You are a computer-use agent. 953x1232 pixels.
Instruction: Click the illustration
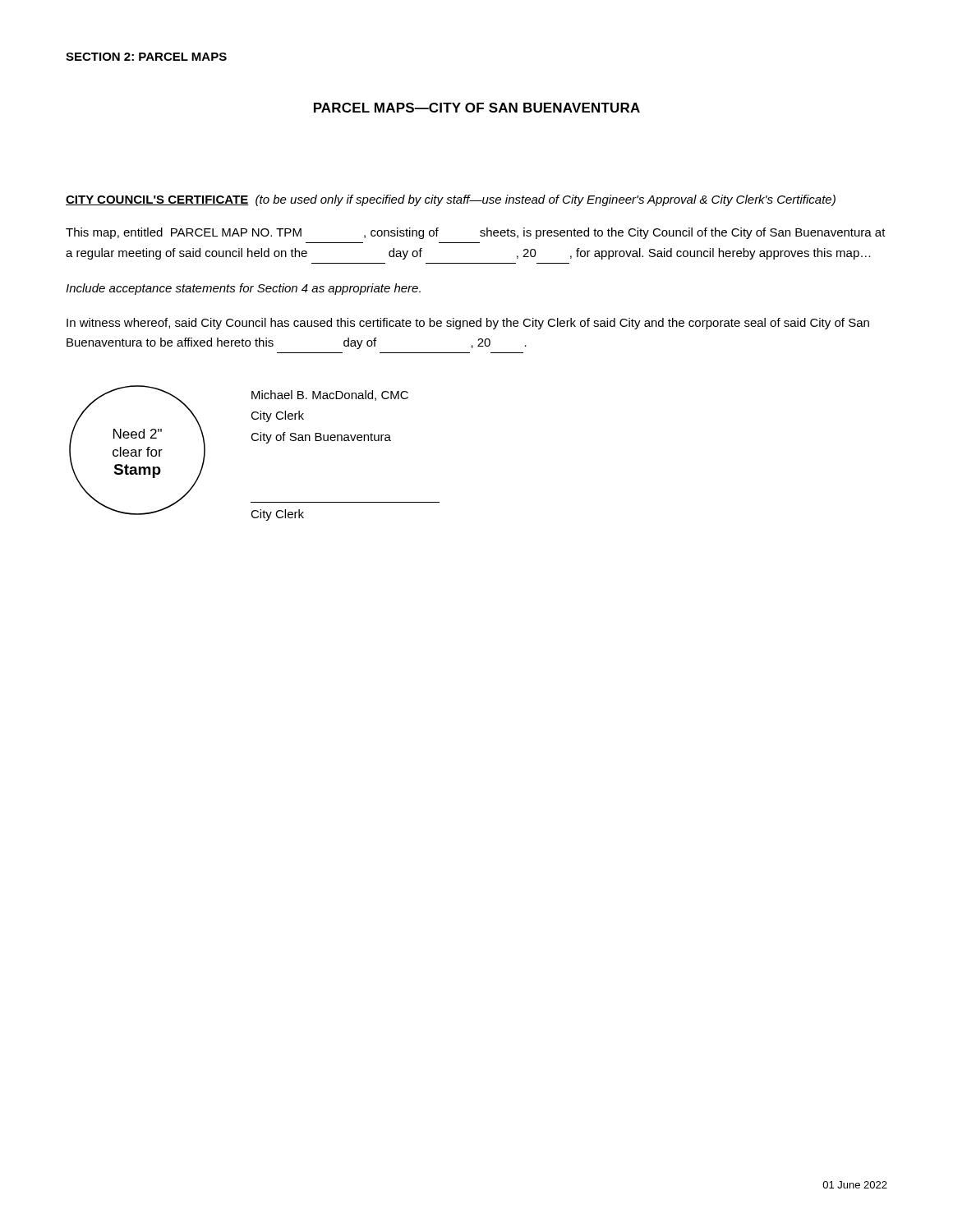click(138, 449)
